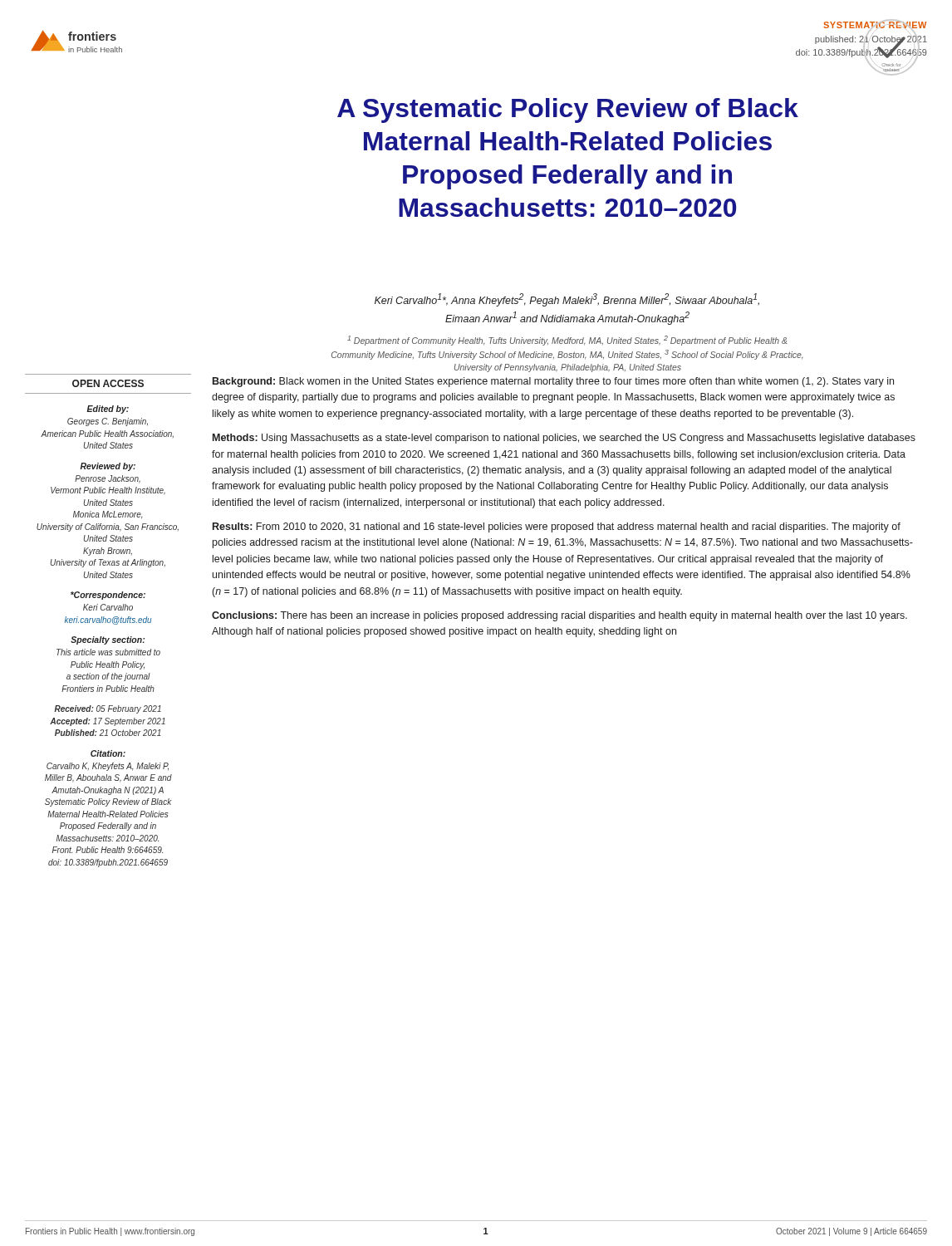Find the text block that says "Reviewed by: Penrose"
The width and height of the screenshot is (952, 1246).
(108, 521)
